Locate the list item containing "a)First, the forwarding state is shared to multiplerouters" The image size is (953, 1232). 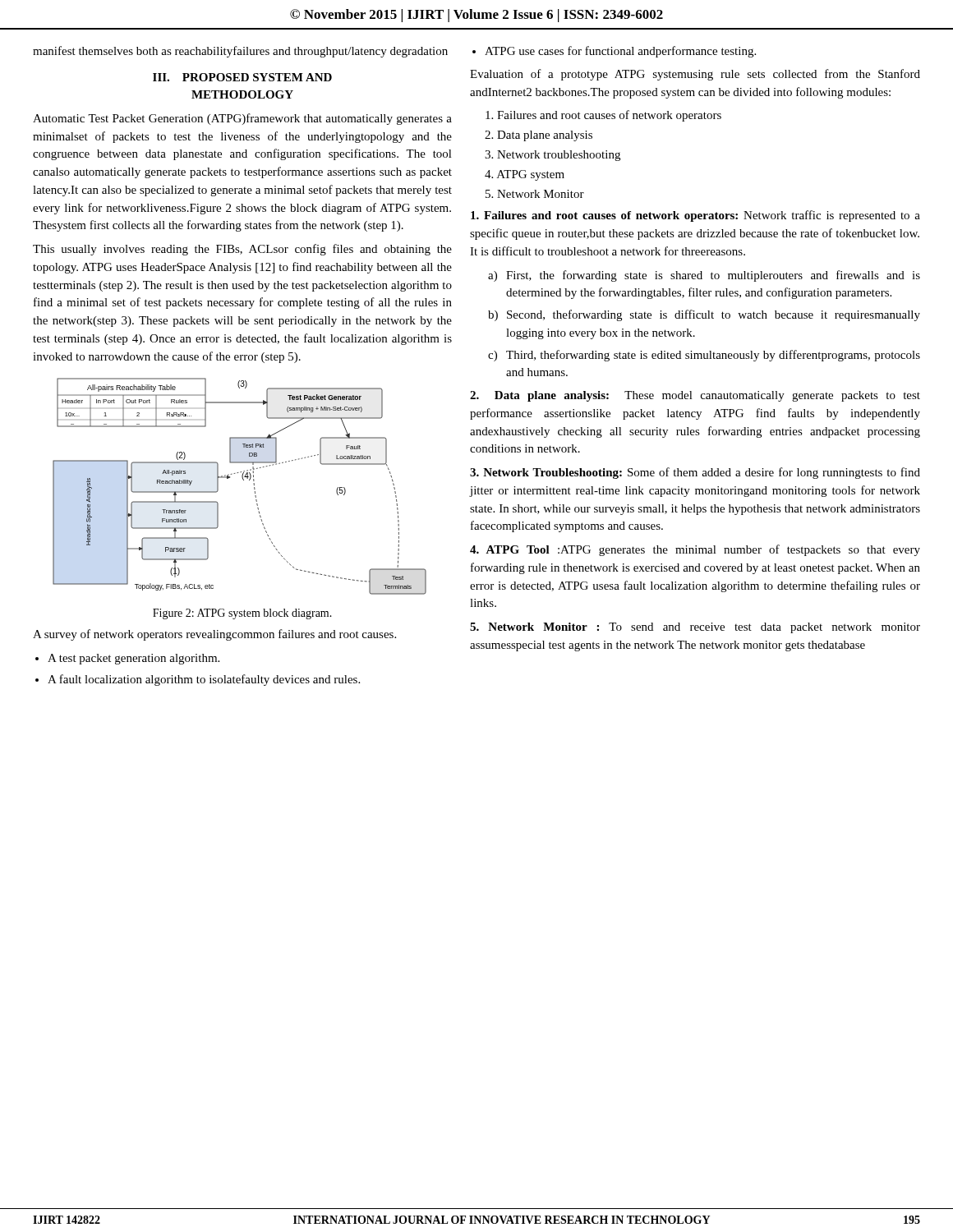click(x=704, y=284)
